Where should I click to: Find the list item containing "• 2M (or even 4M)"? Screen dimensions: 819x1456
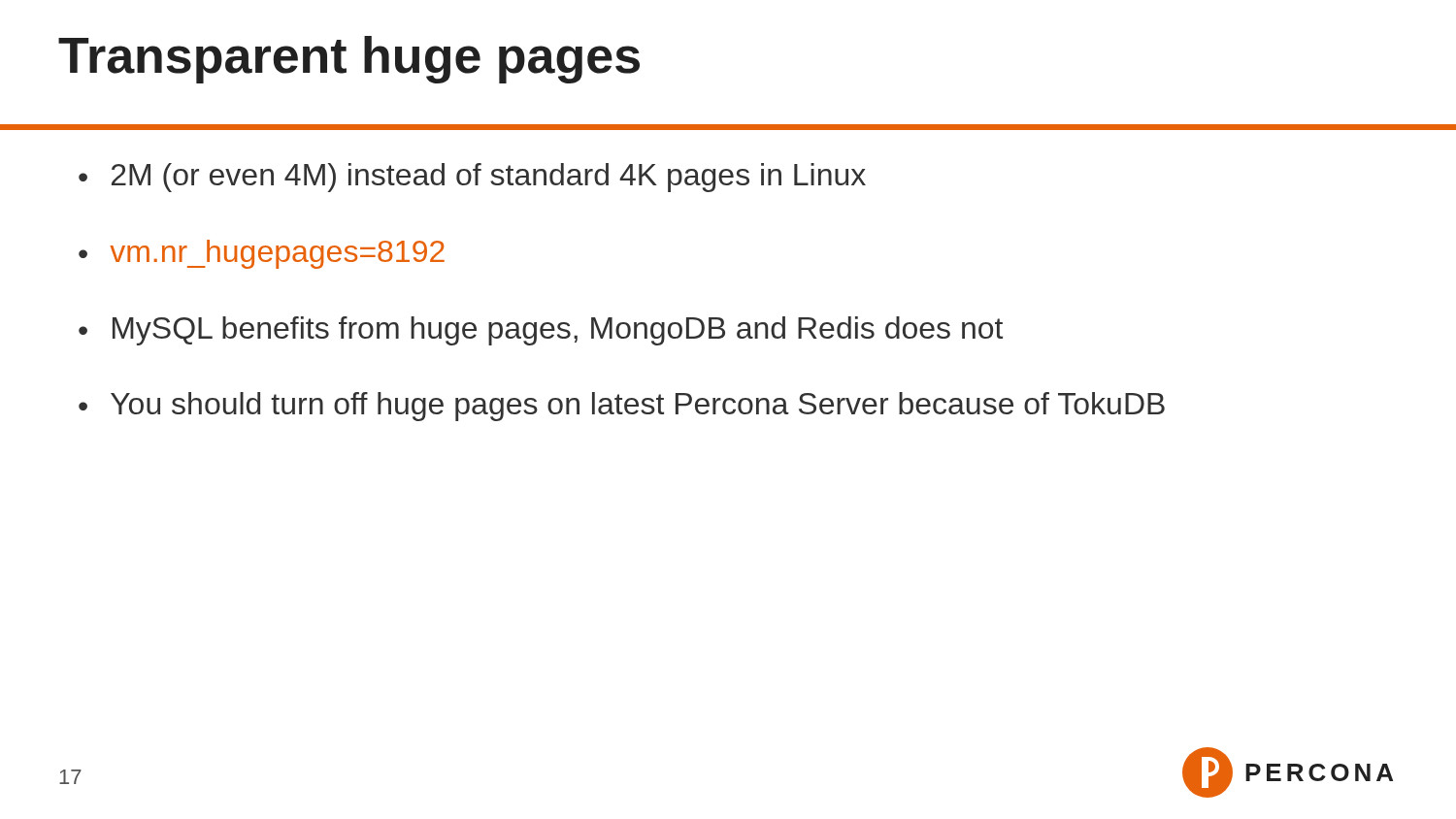pos(472,176)
